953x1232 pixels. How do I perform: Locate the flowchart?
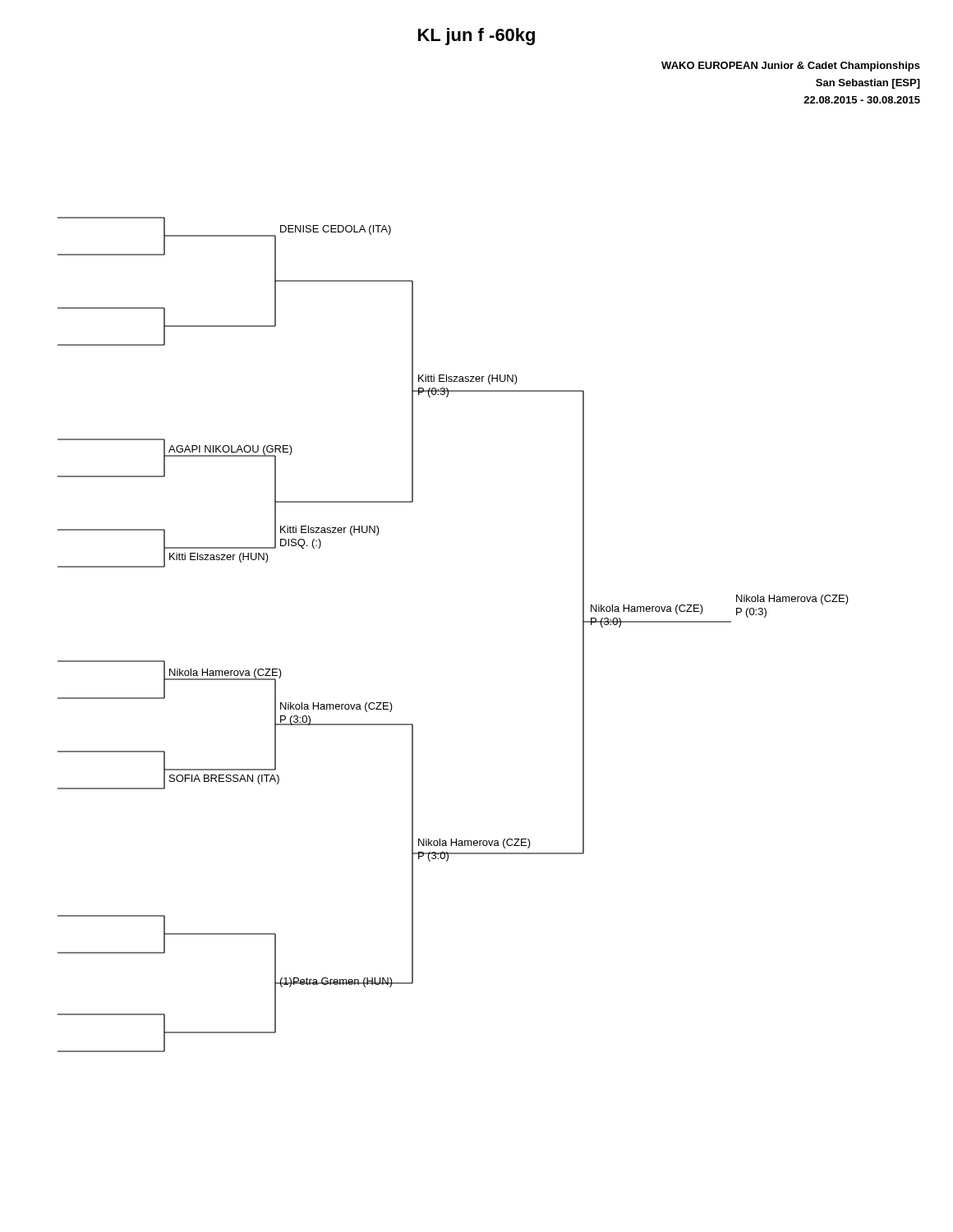(x=476, y=653)
